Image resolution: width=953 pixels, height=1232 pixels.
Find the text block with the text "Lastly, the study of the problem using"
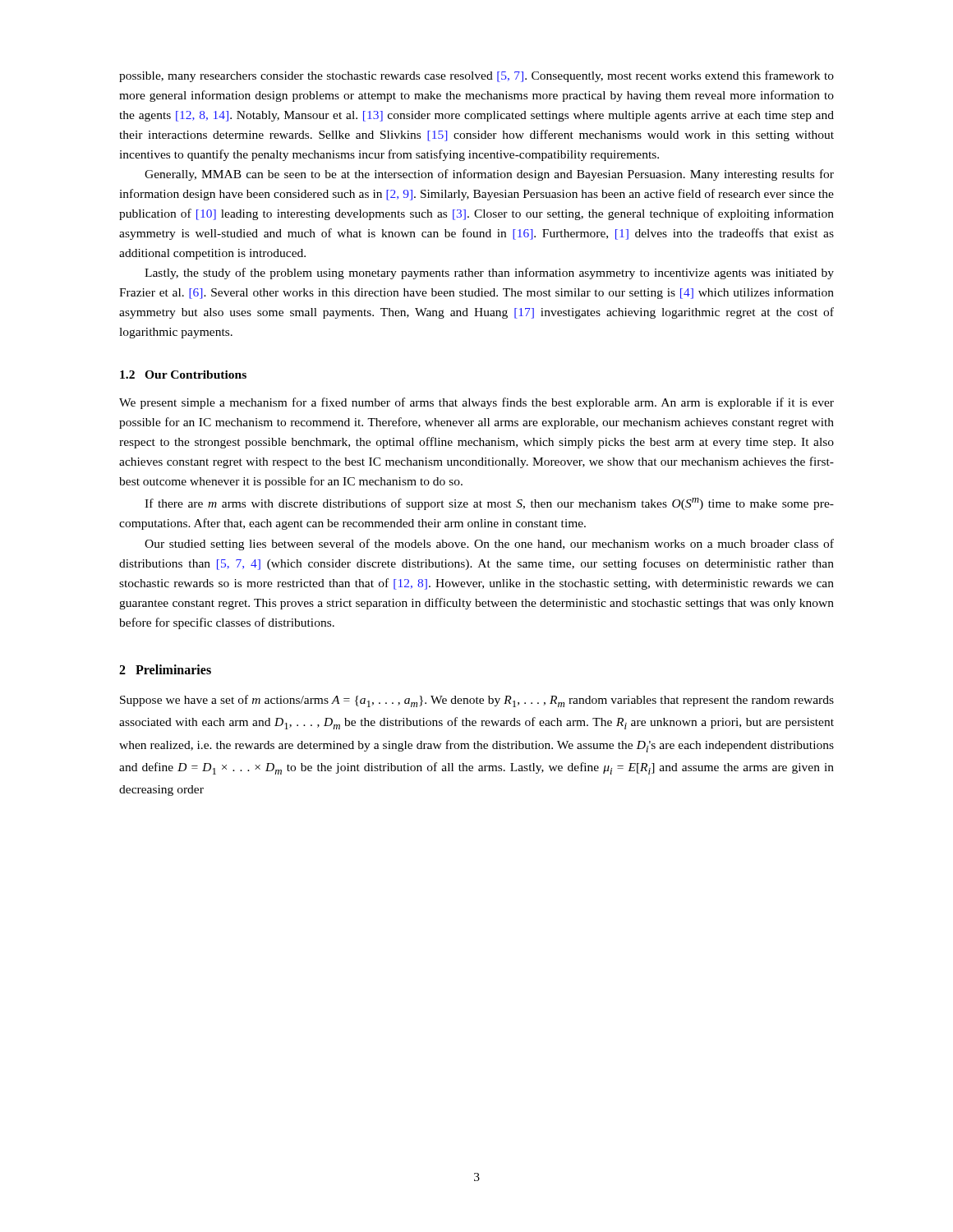pyautogui.click(x=476, y=302)
